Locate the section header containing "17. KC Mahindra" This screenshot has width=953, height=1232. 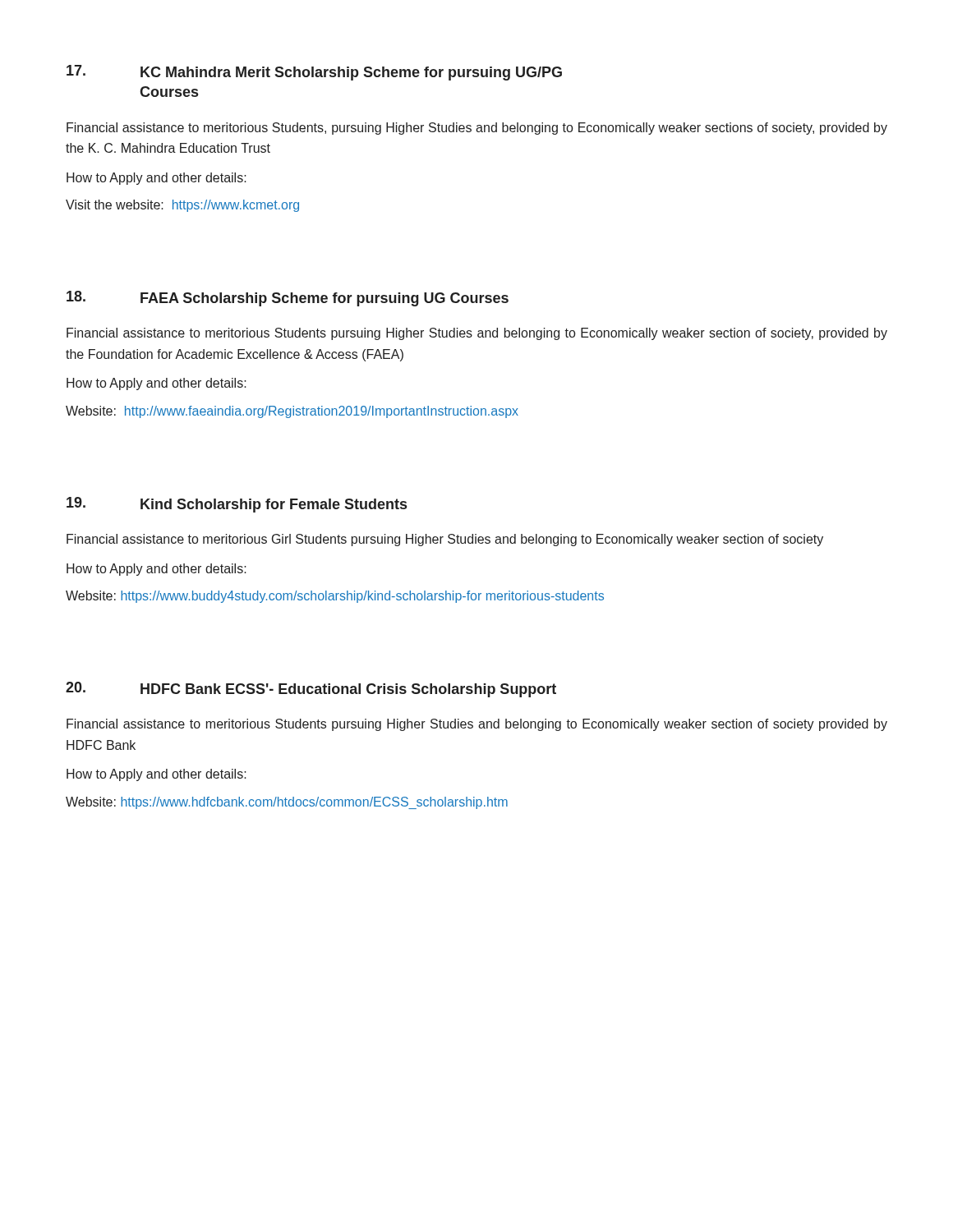pyautogui.click(x=314, y=82)
